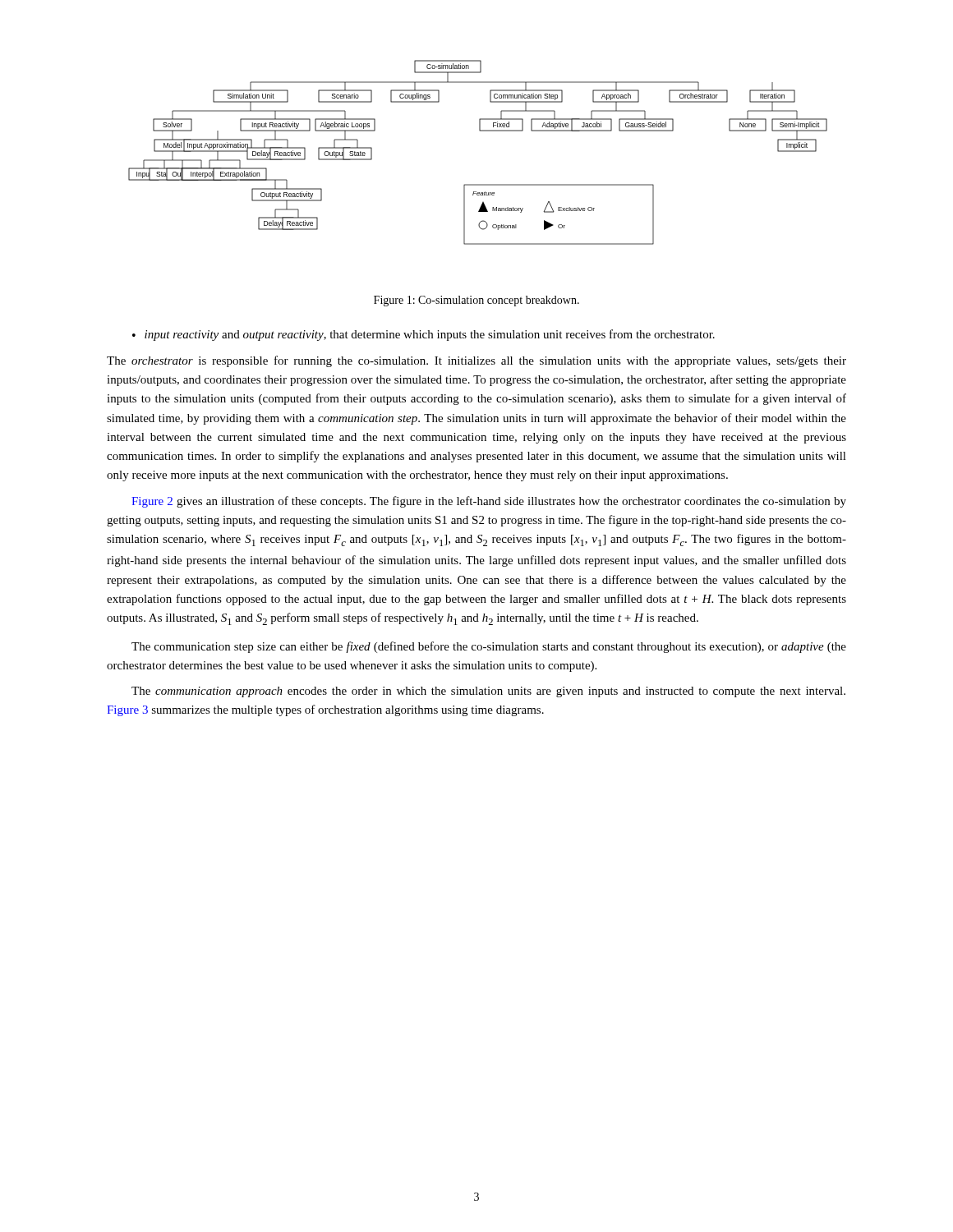Image resolution: width=953 pixels, height=1232 pixels.
Task: Find the text block containing "The orchestrator is"
Action: pyautogui.click(x=476, y=418)
